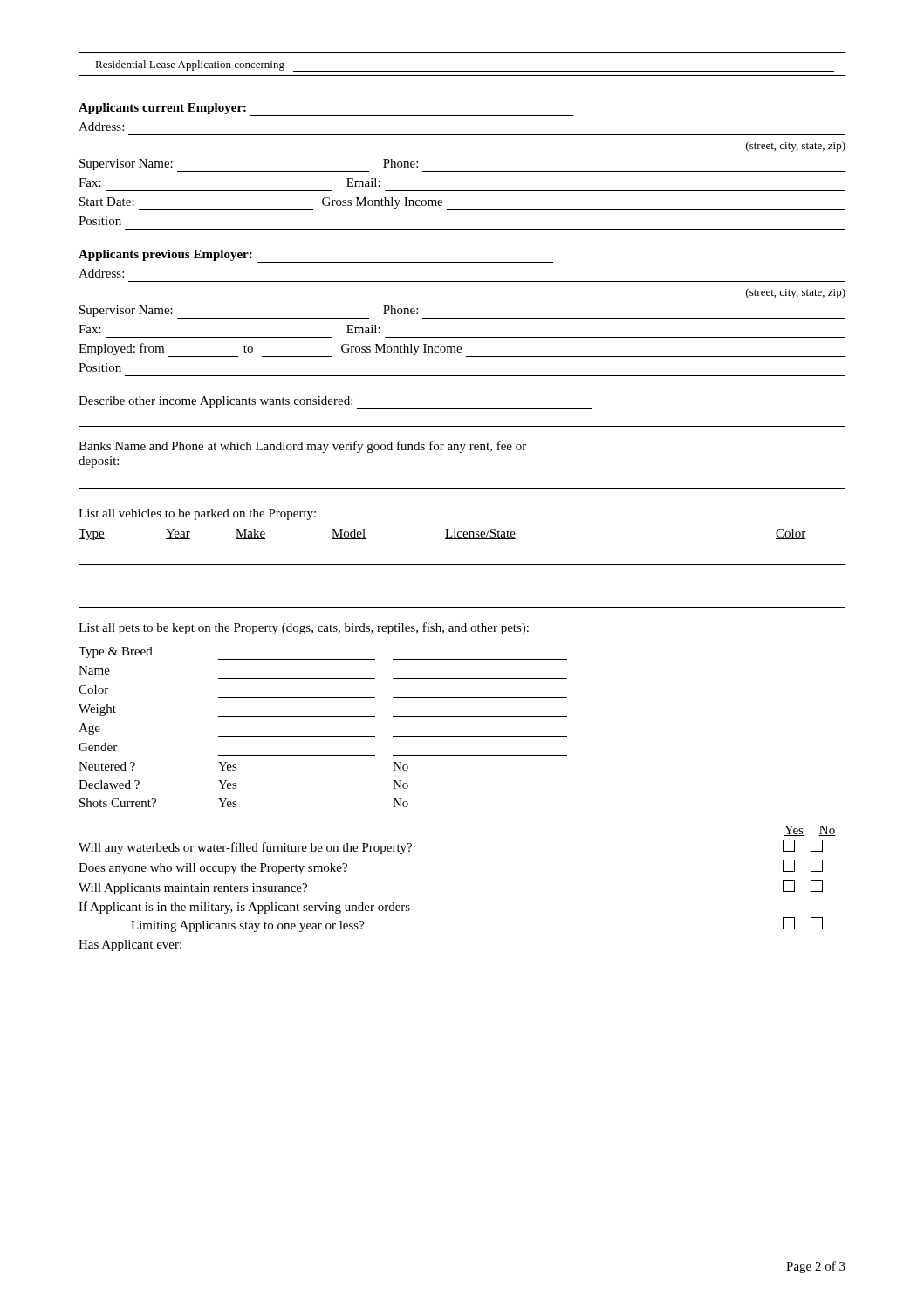
Task: Select the text block starting "List all pets to be"
Action: [462, 716]
